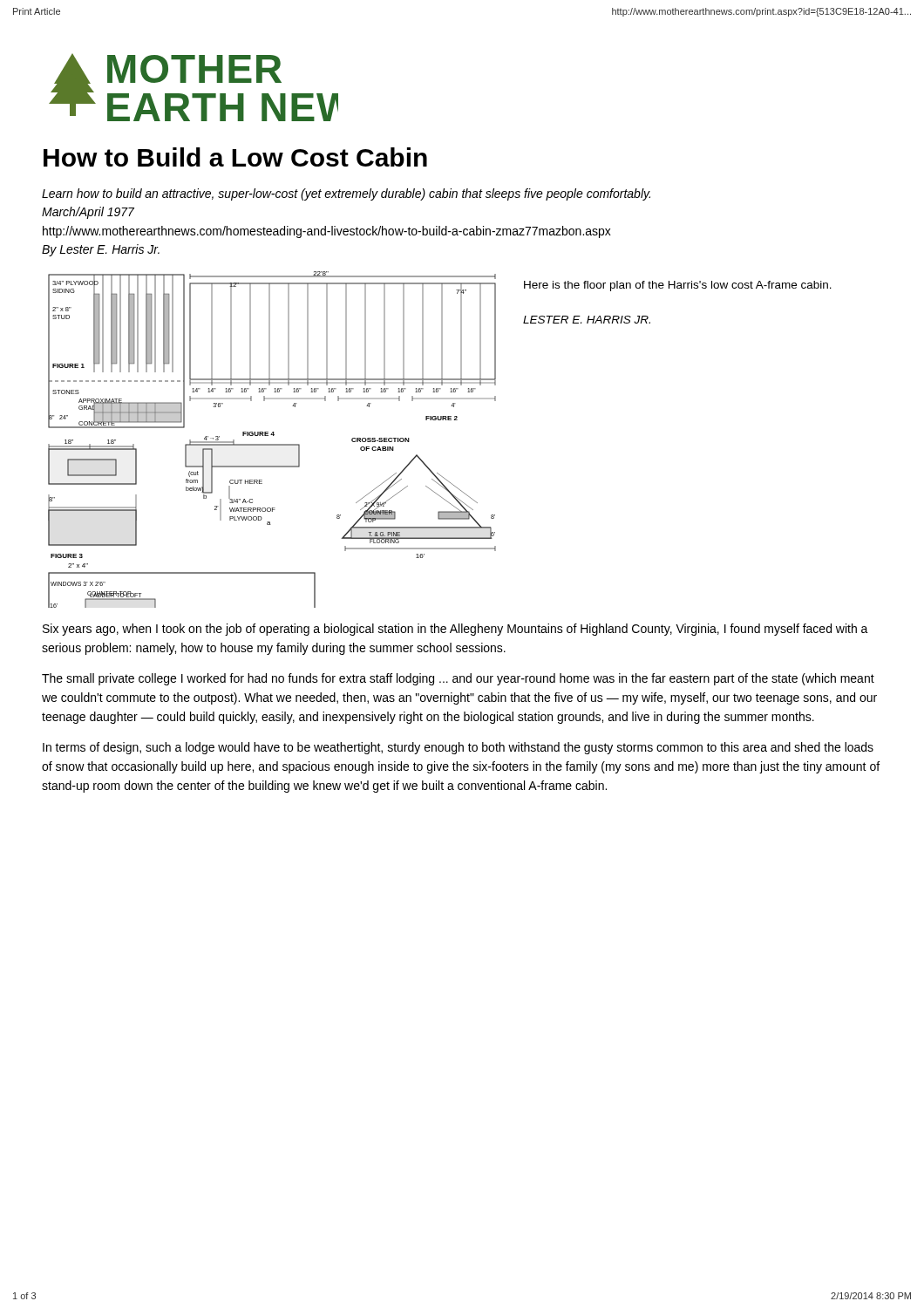Locate the text block containing "In terms of design, such a lodge would"
This screenshot has width=924, height=1308.
click(461, 766)
